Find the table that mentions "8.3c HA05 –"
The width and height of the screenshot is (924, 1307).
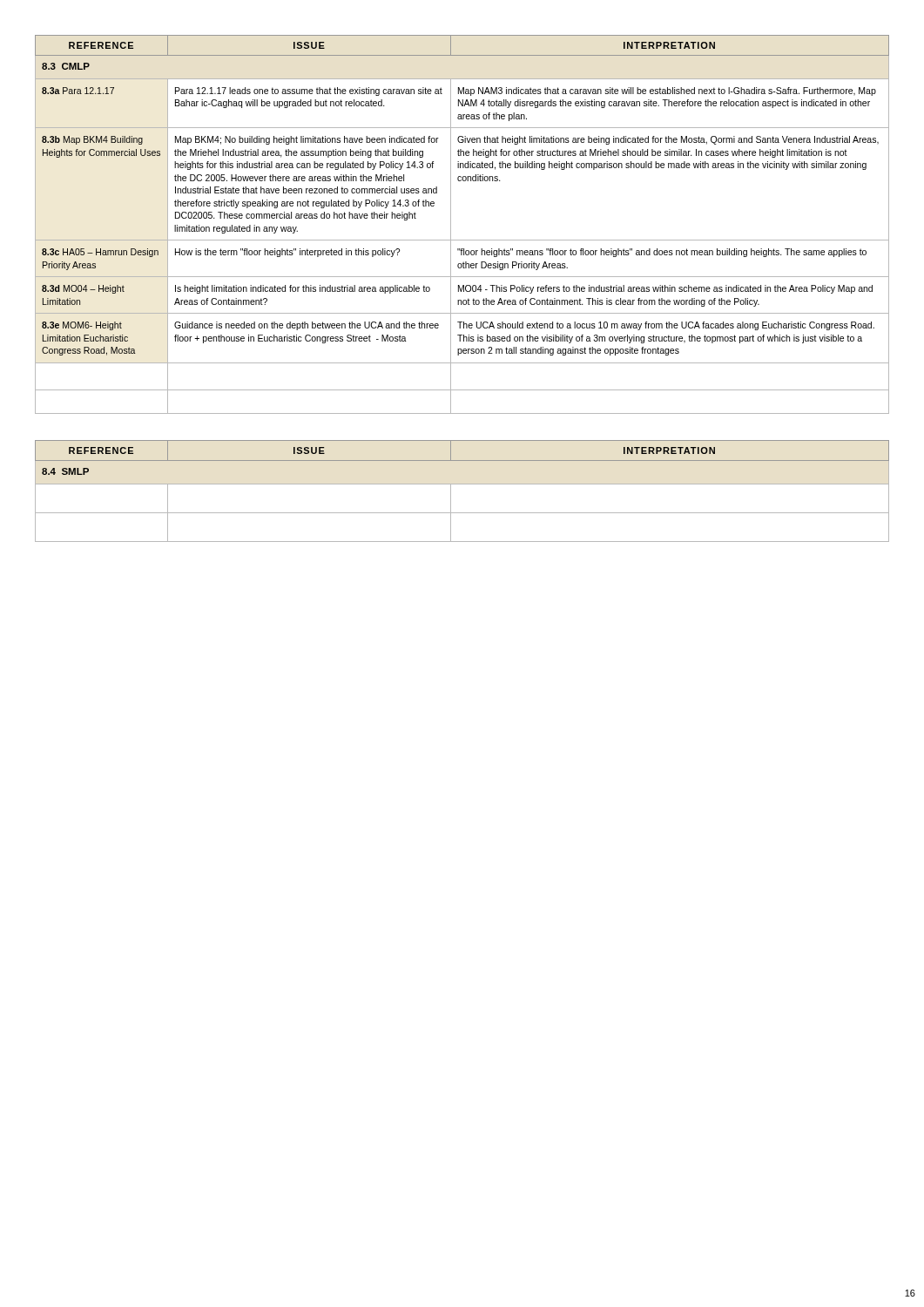[x=462, y=224]
